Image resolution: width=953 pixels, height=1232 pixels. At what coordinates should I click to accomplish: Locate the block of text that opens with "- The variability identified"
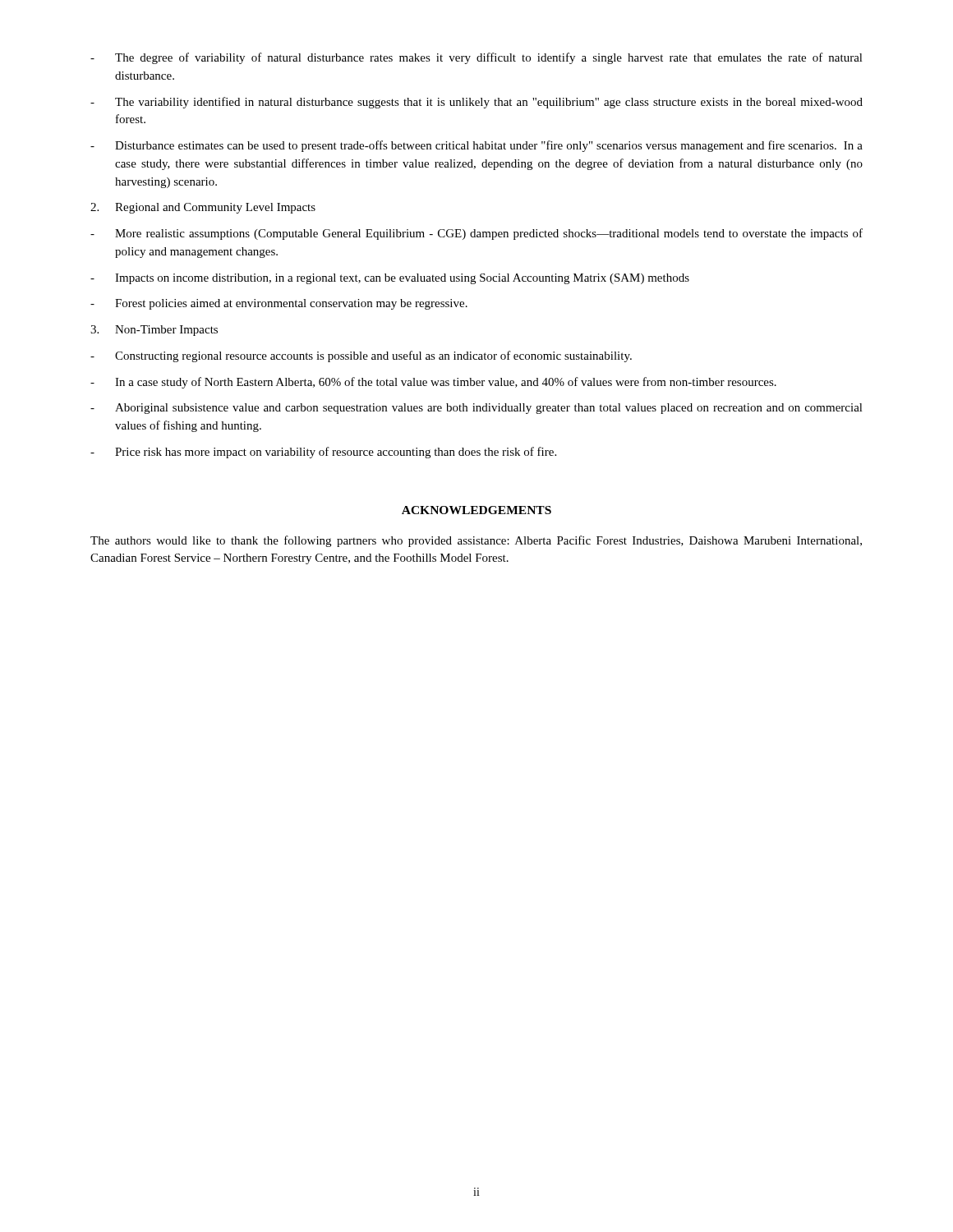476,111
